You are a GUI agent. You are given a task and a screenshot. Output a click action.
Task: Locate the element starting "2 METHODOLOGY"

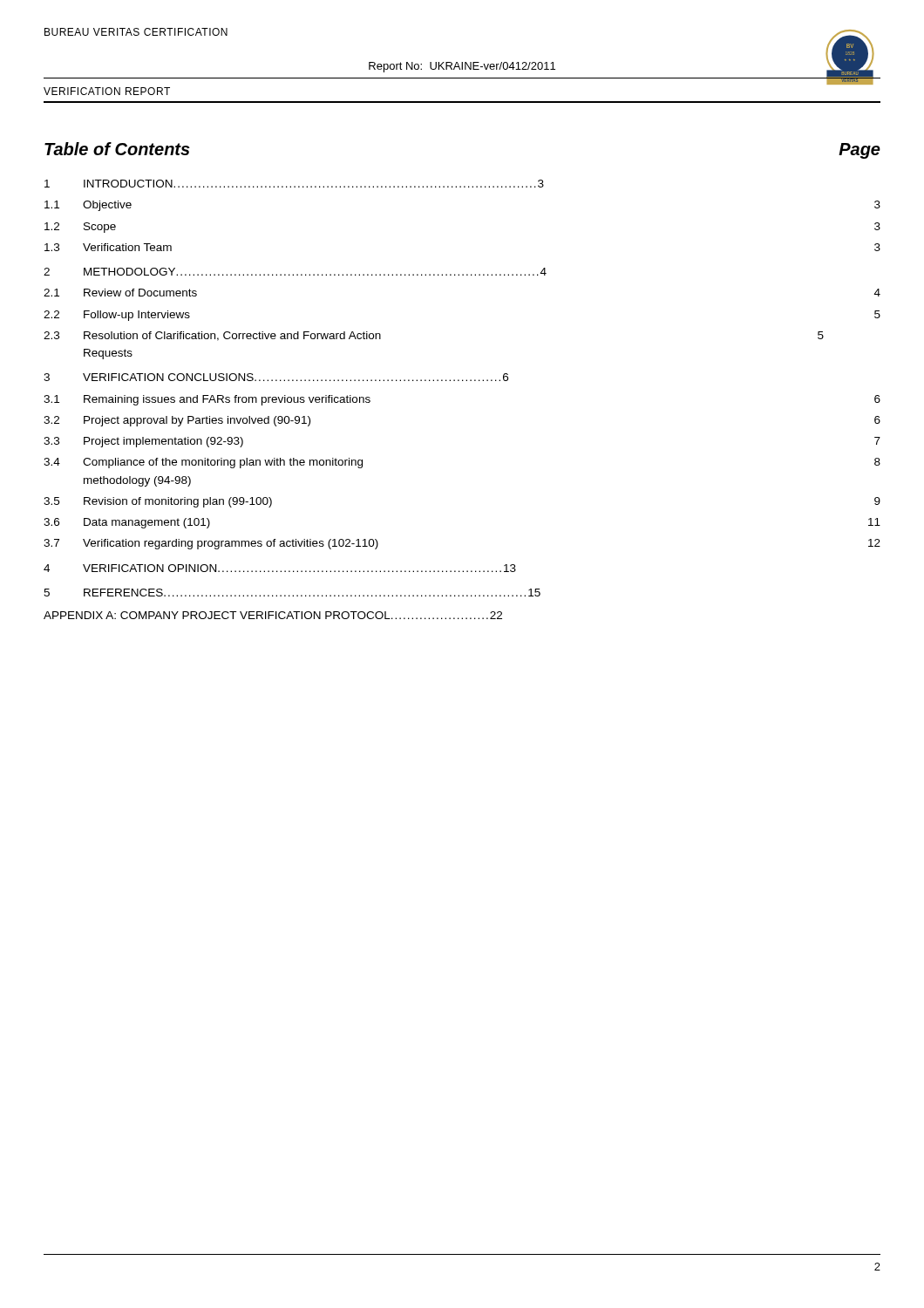pyautogui.click(x=462, y=272)
